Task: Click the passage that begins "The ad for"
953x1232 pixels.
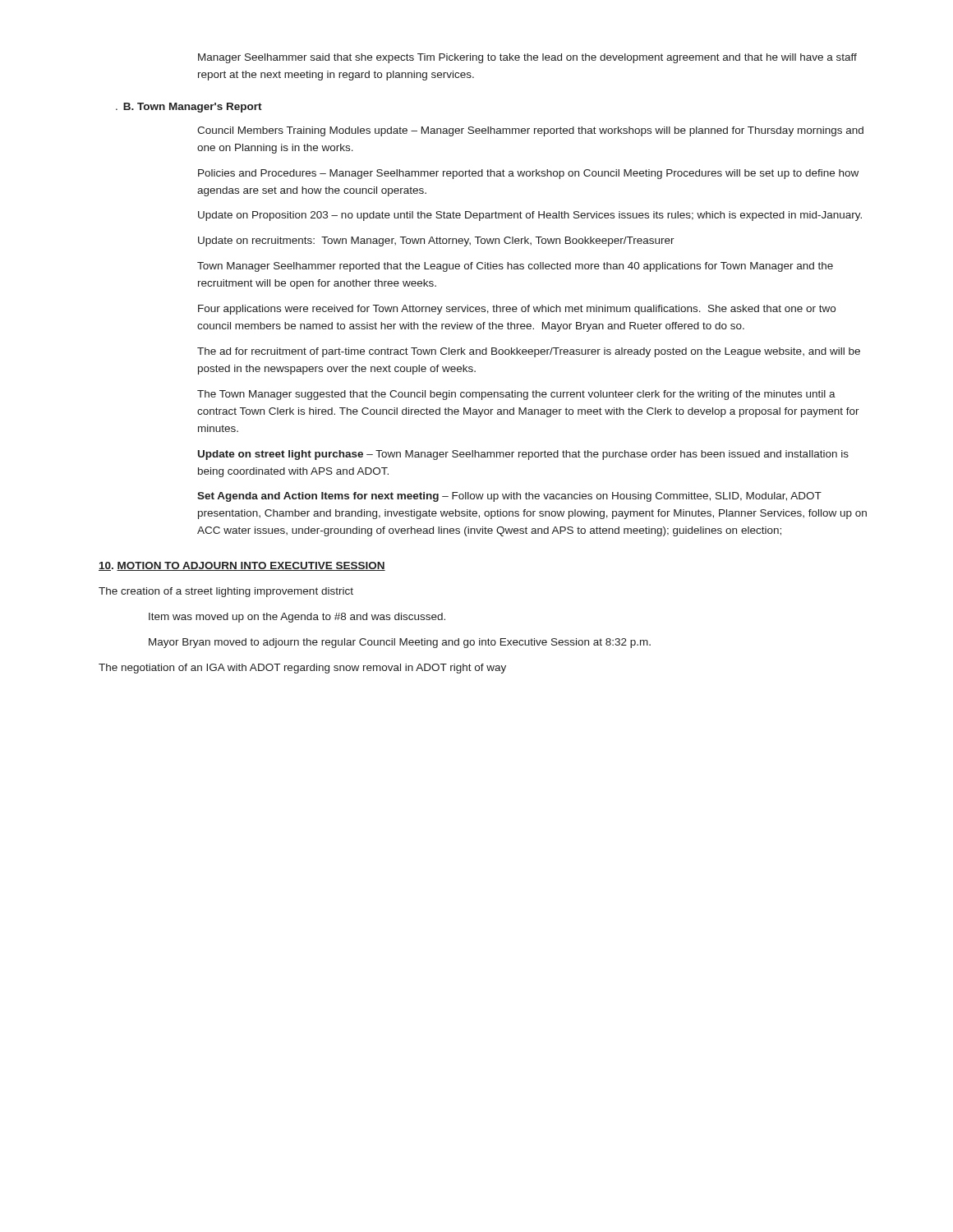Action: click(529, 360)
